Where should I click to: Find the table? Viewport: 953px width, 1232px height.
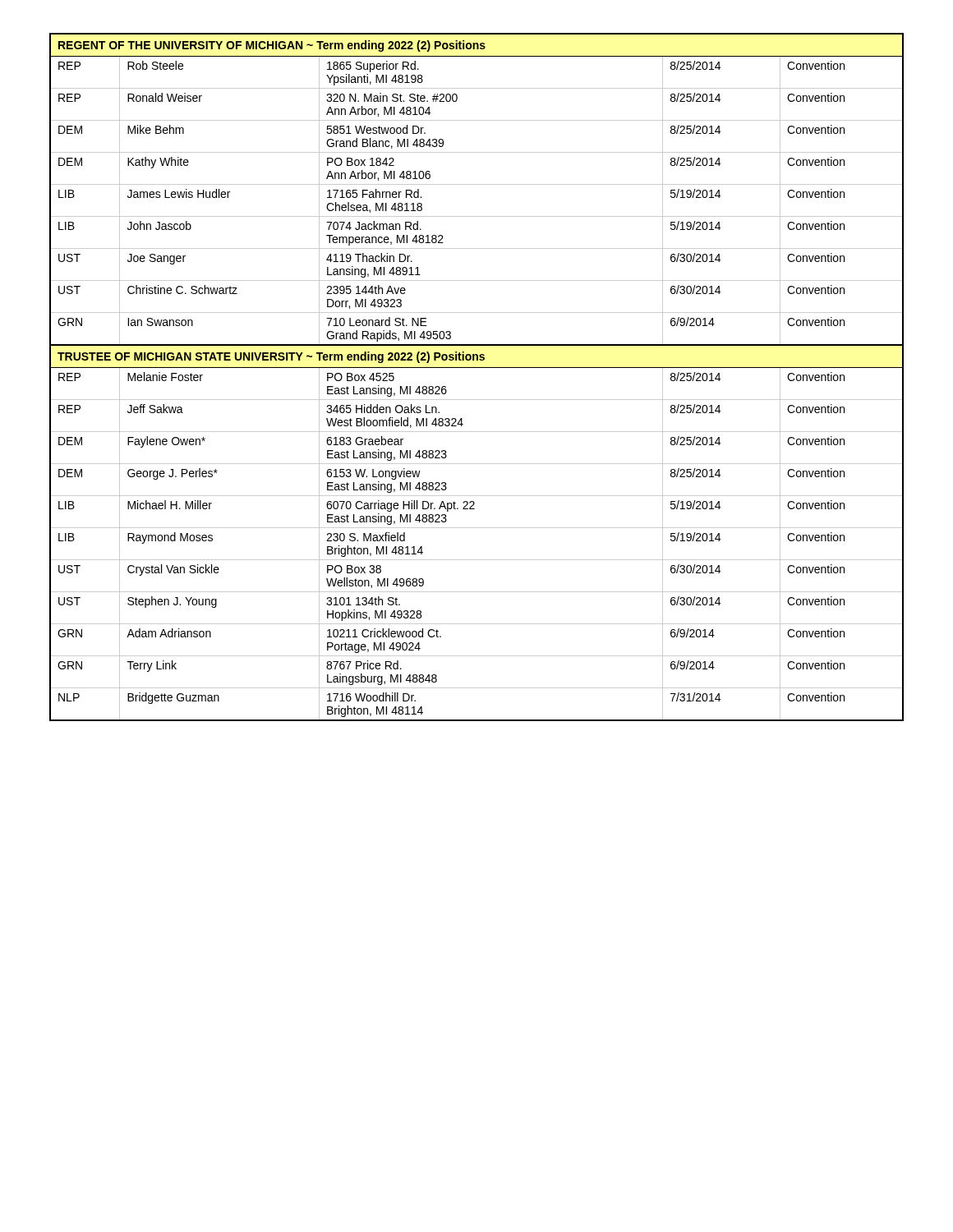click(476, 377)
